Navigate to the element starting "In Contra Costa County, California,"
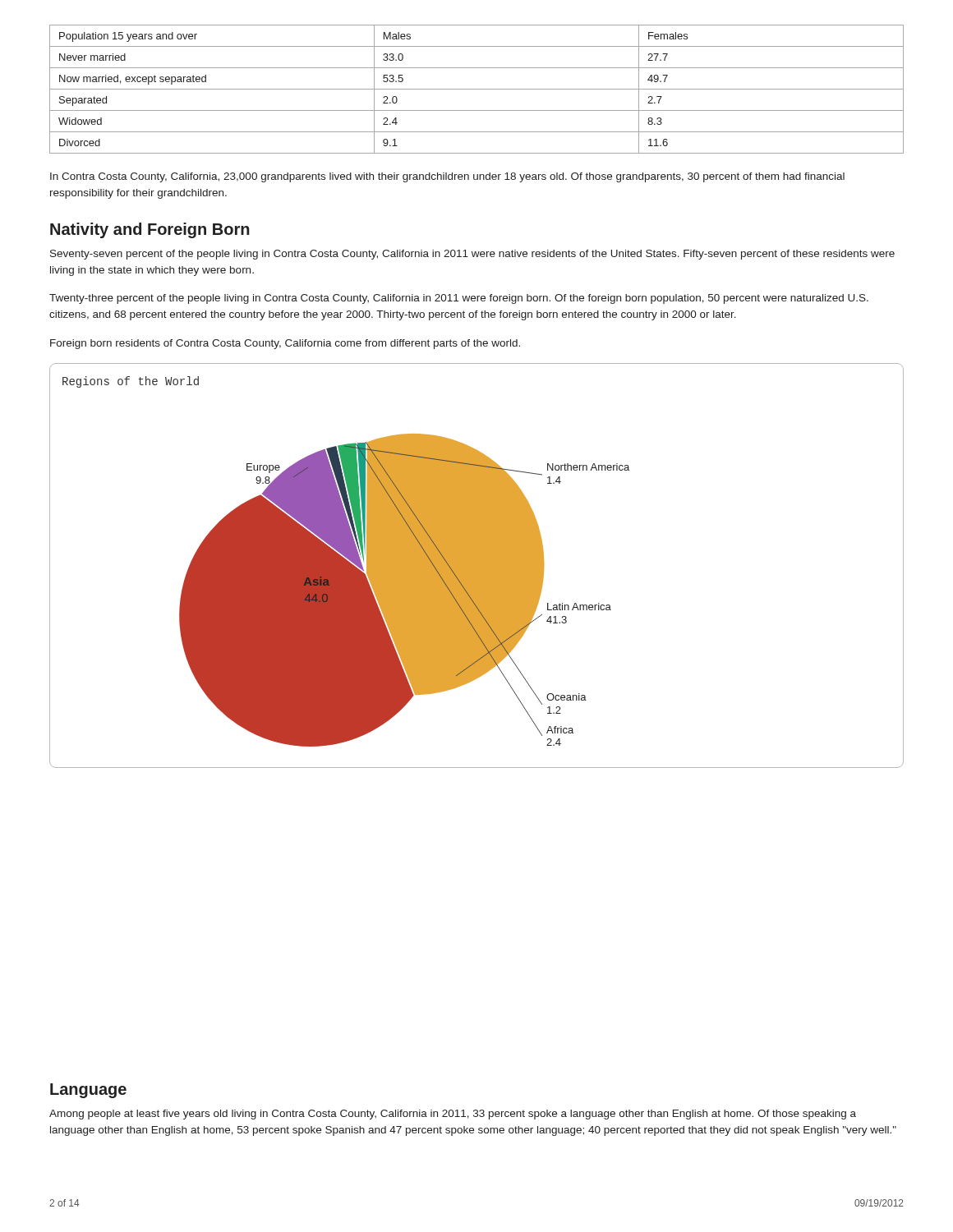953x1232 pixels. coord(447,184)
